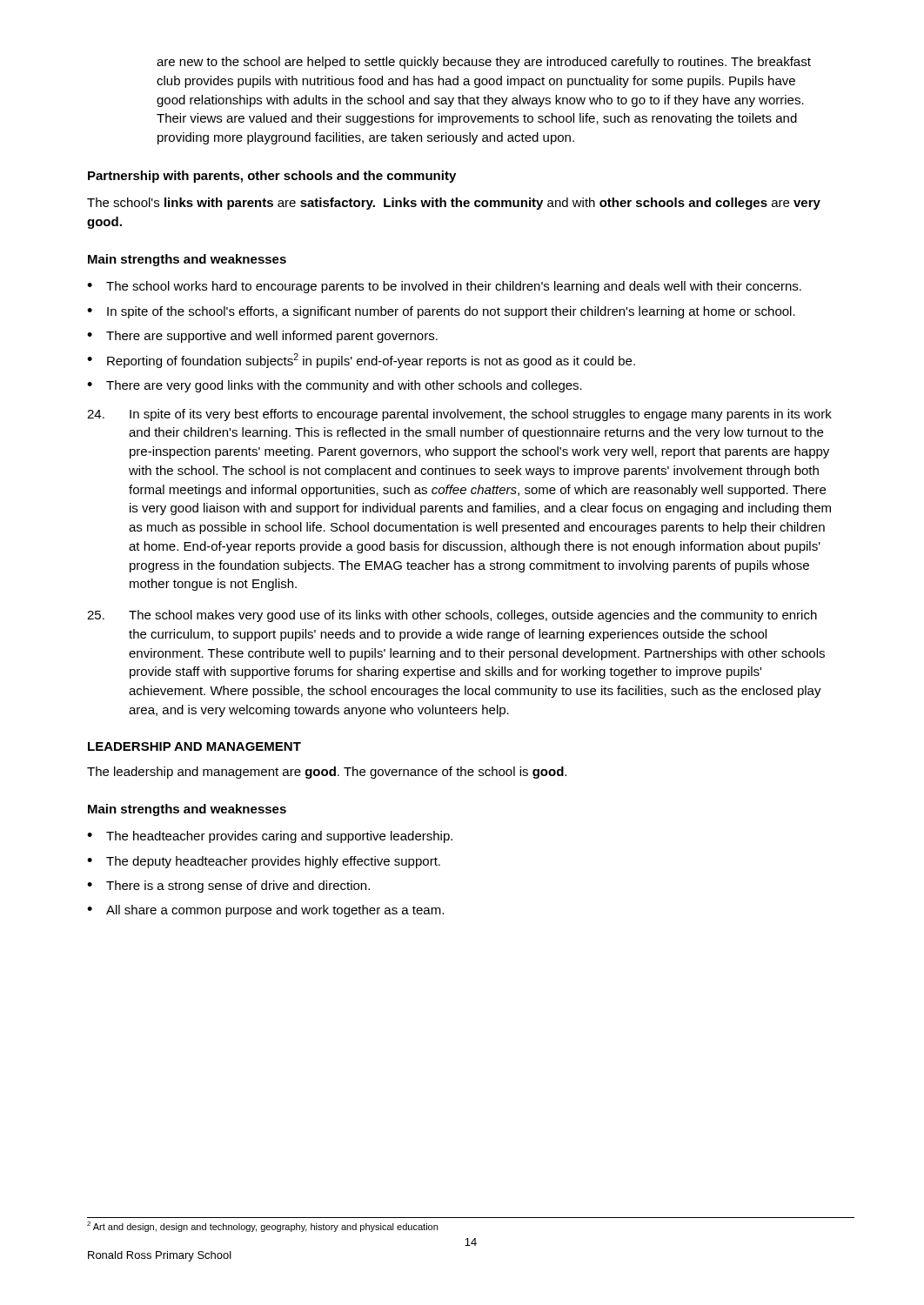Viewport: 924px width, 1305px height.
Task: Locate the list item that says "• There is a"
Action: (228, 887)
